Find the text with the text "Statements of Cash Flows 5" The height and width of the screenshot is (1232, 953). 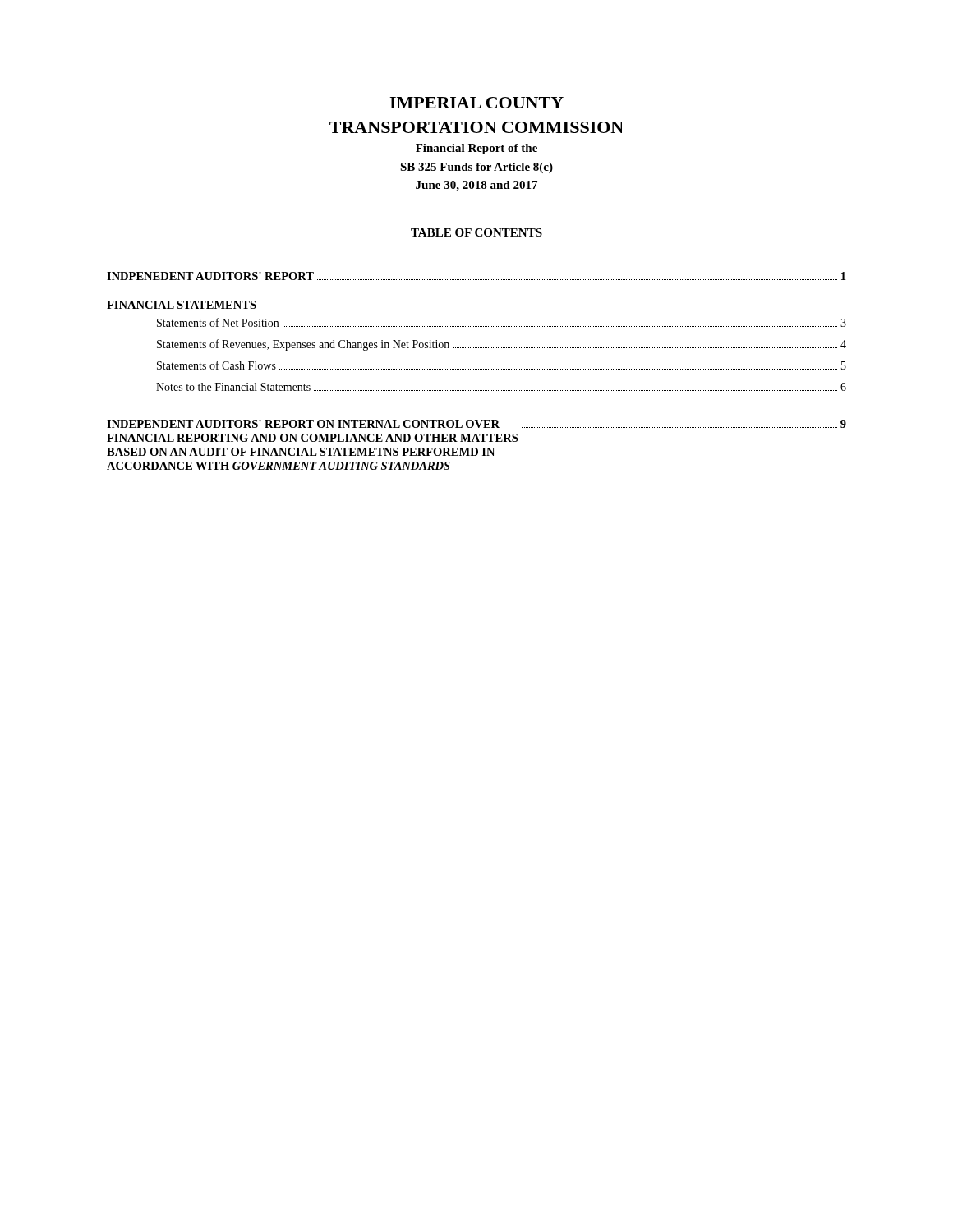click(501, 366)
